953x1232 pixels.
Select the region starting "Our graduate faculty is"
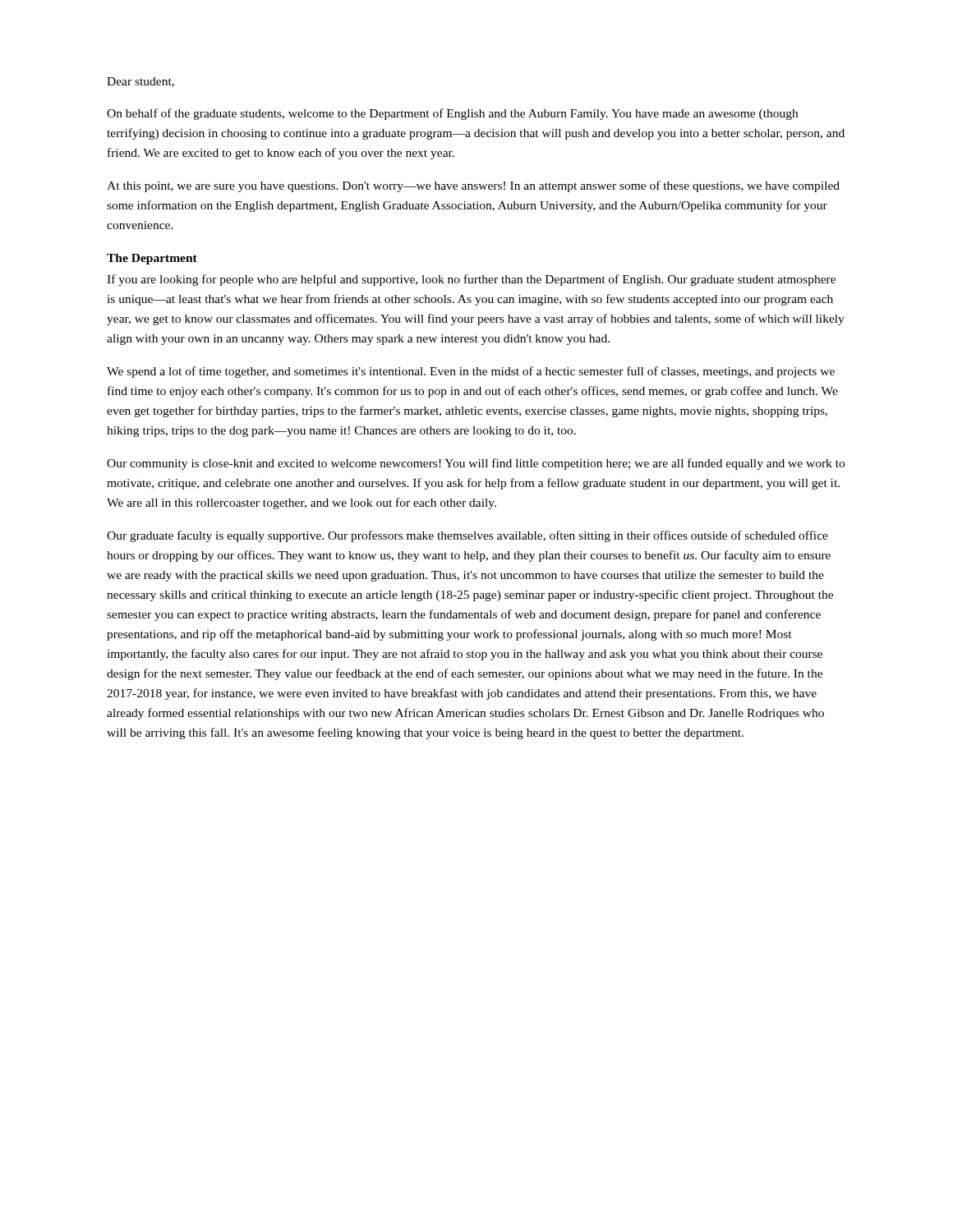pyautogui.click(x=470, y=634)
